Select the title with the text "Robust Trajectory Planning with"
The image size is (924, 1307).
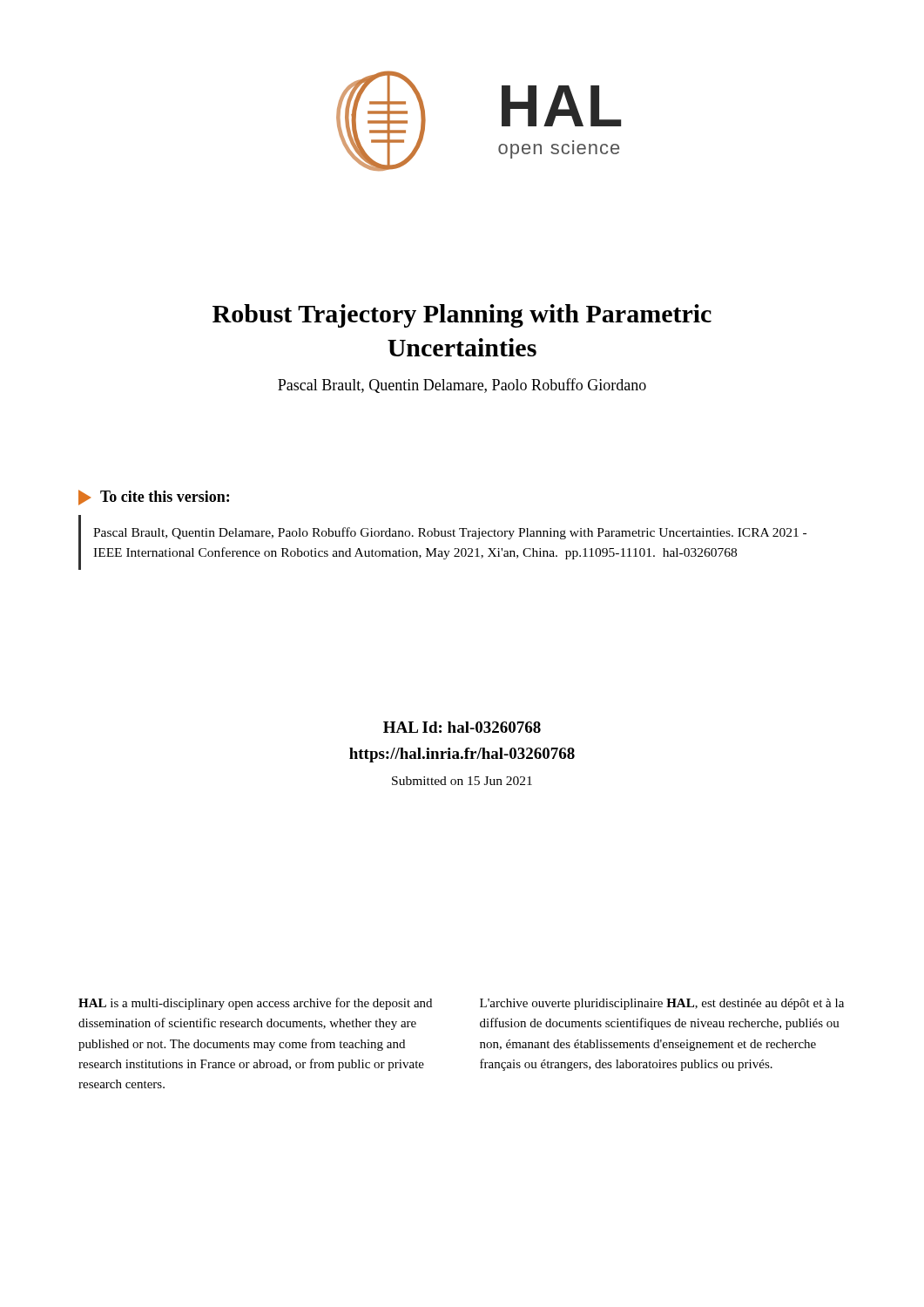click(x=462, y=346)
